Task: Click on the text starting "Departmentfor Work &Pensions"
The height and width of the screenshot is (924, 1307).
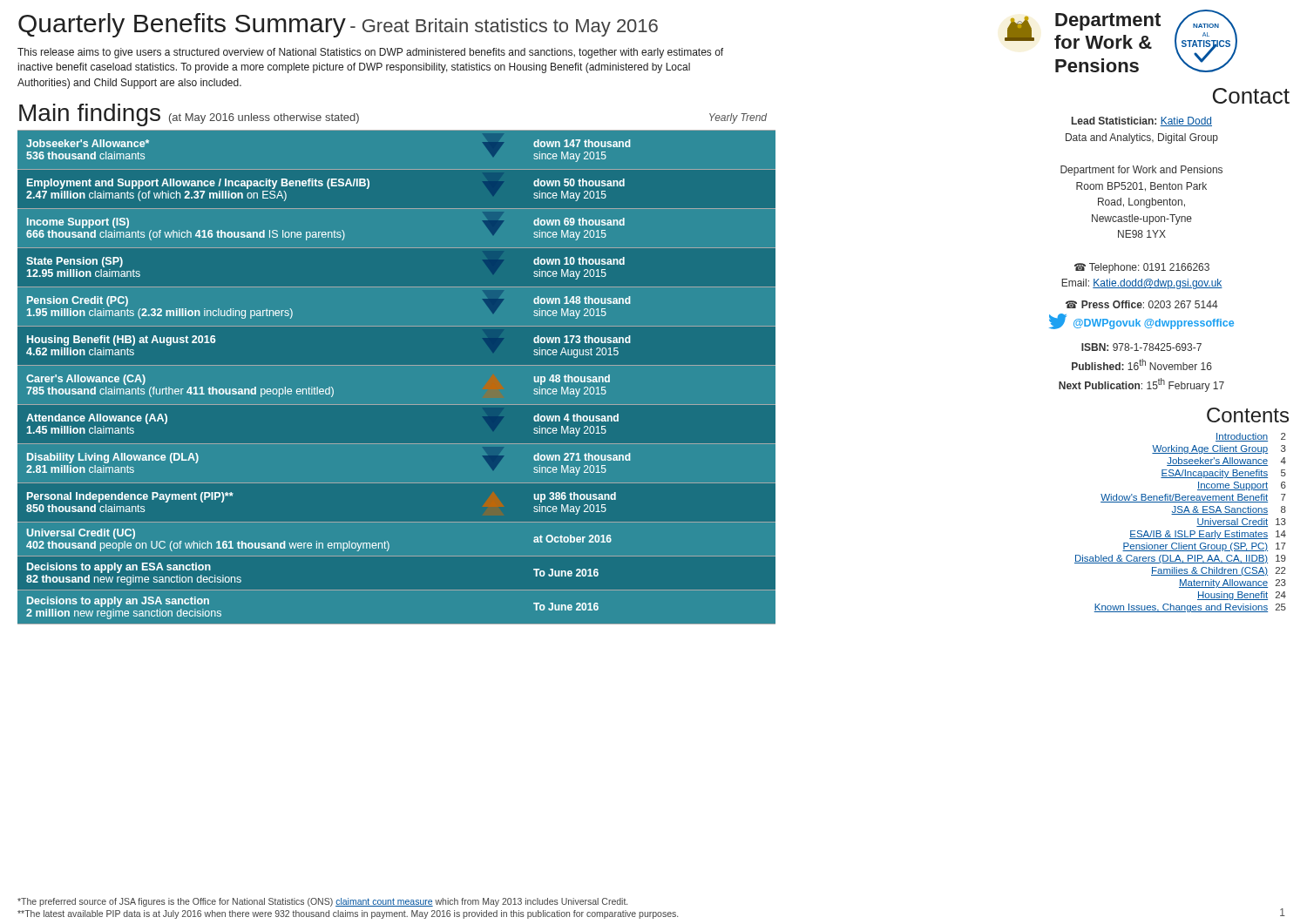Action: pos(1108,43)
